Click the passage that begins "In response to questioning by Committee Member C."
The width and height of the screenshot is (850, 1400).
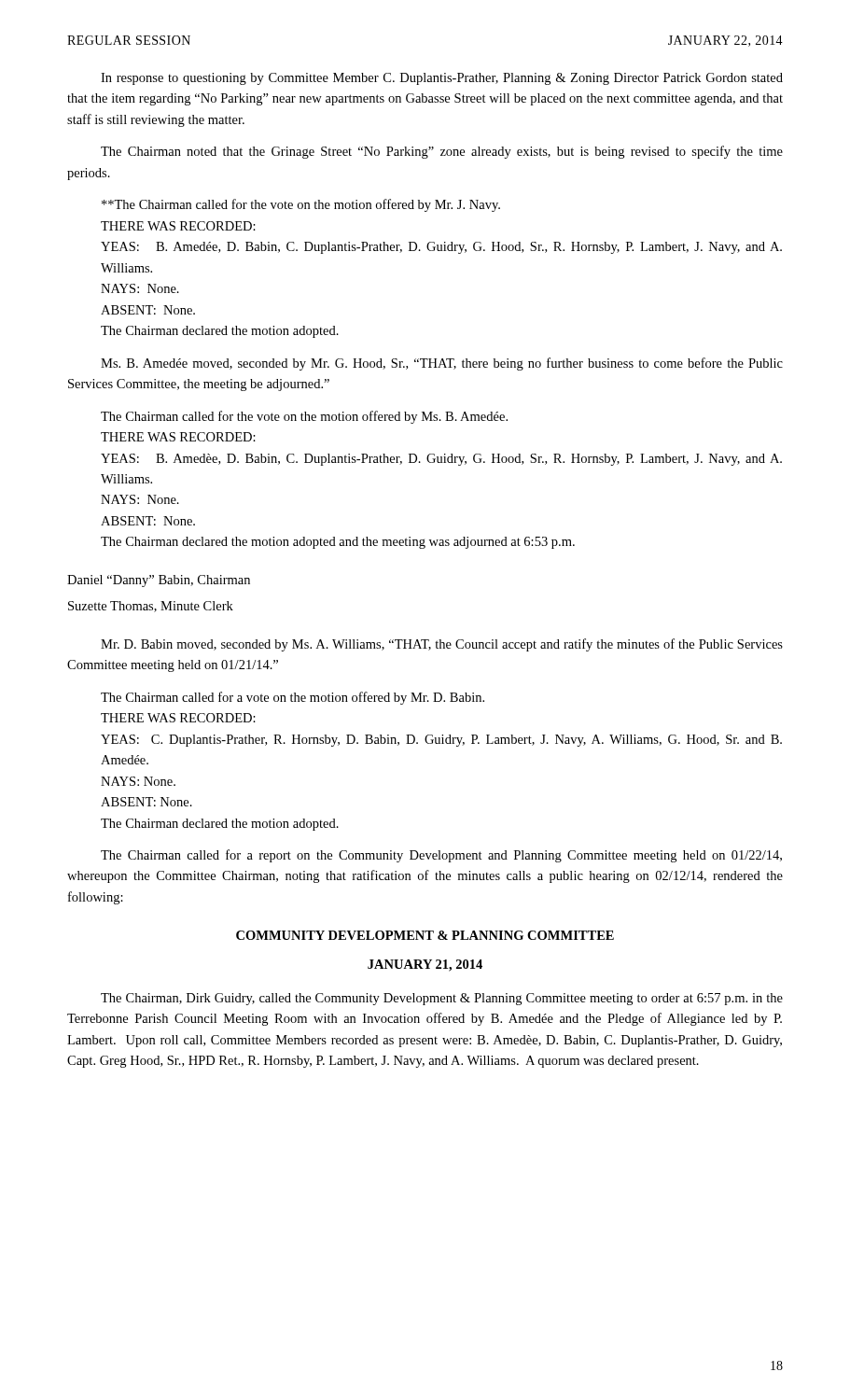[x=425, y=99]
